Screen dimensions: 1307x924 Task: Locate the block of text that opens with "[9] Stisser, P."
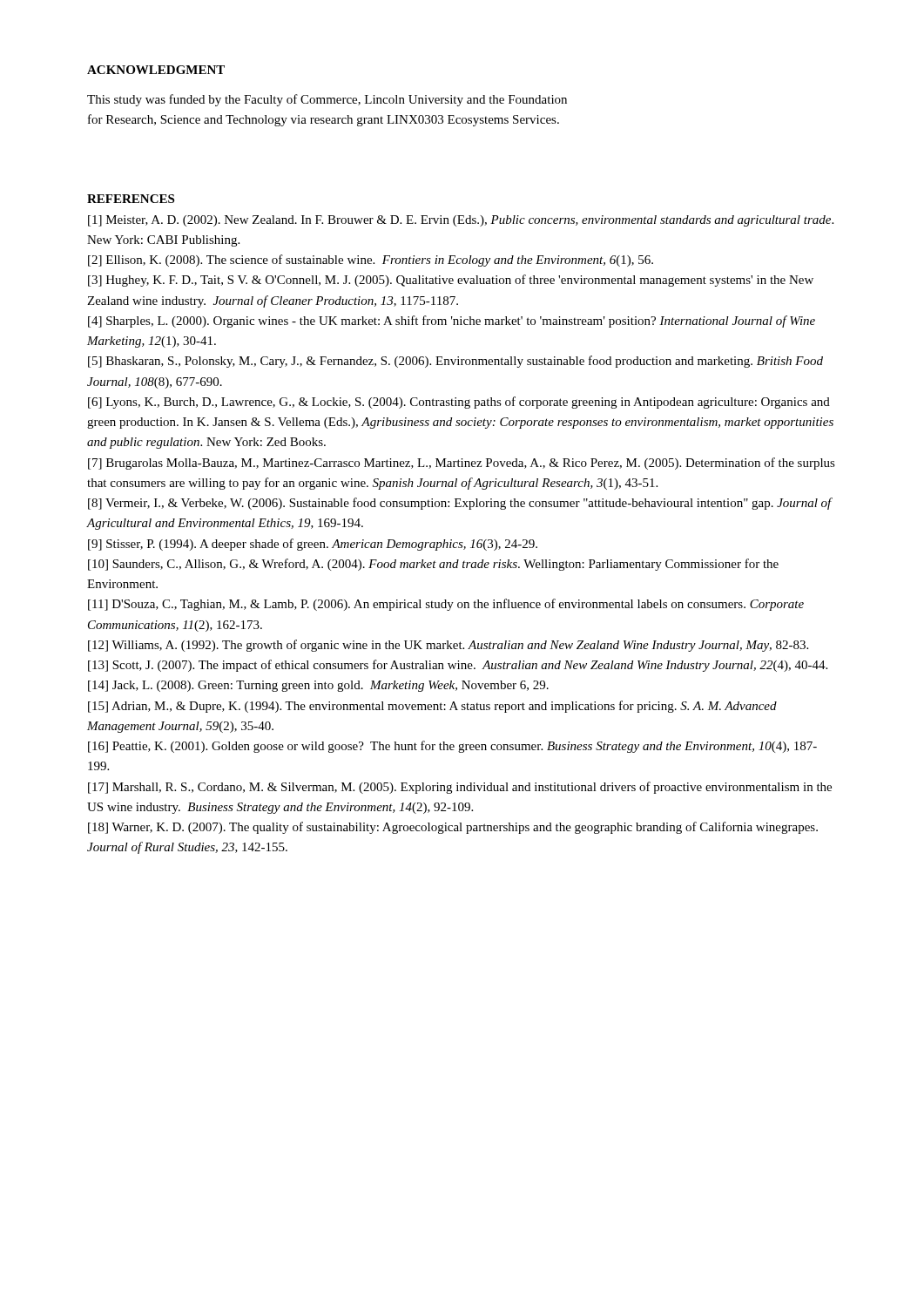pyautogui.click(x=313, y=543)
